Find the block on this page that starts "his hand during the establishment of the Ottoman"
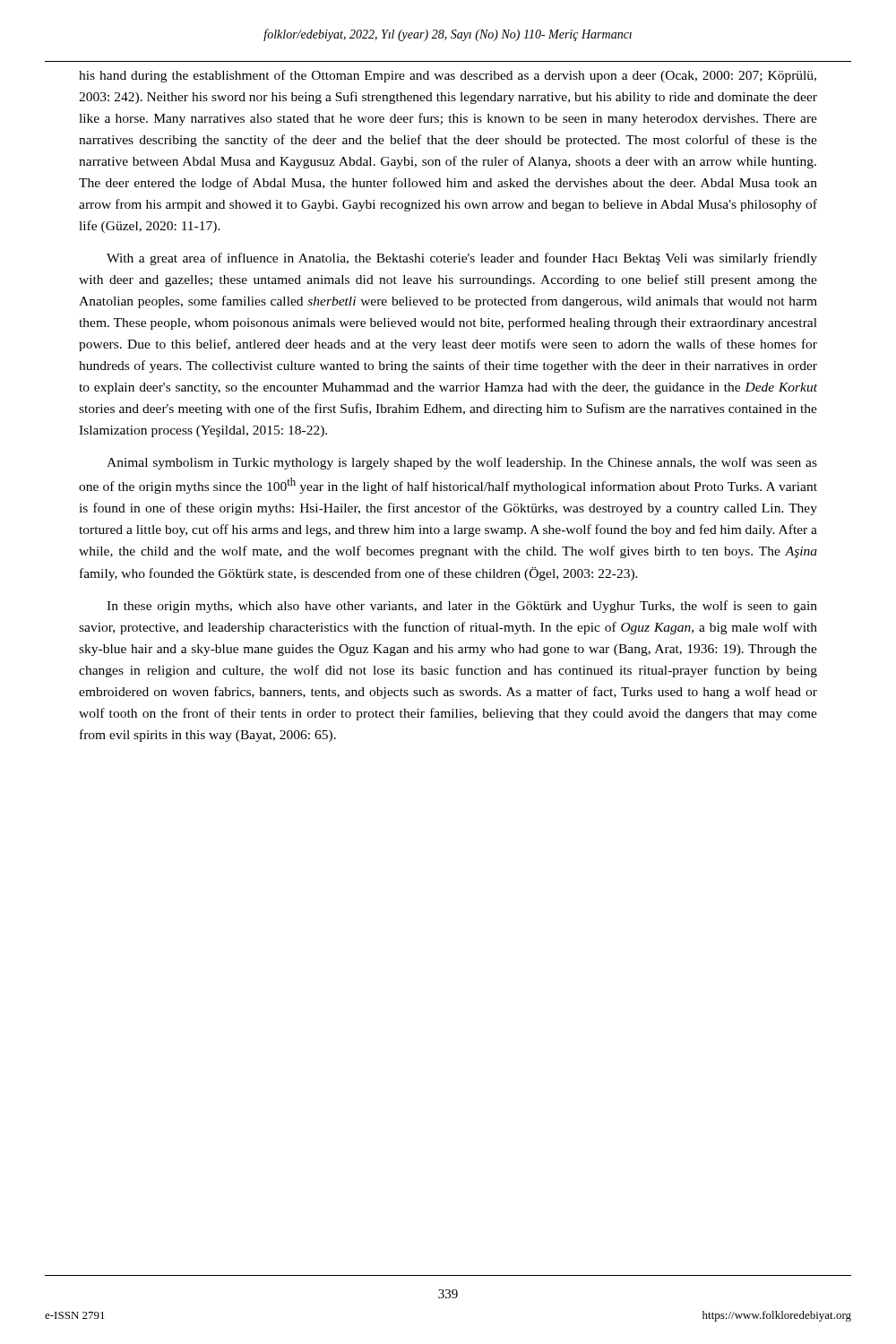The image size is (896, 1344). tap(448, 151)
